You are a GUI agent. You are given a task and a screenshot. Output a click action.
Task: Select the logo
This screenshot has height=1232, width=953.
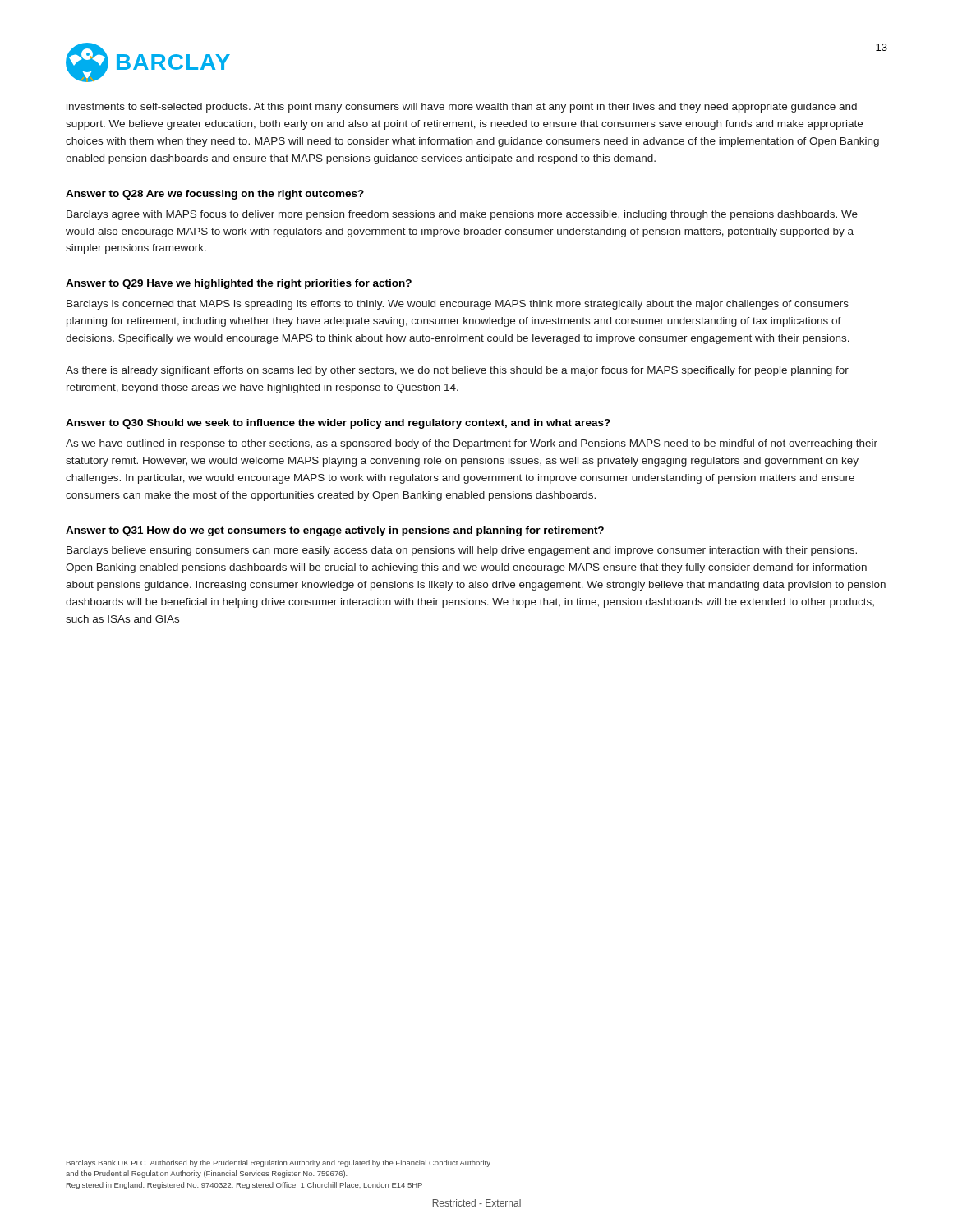click(x=476, y=62)
